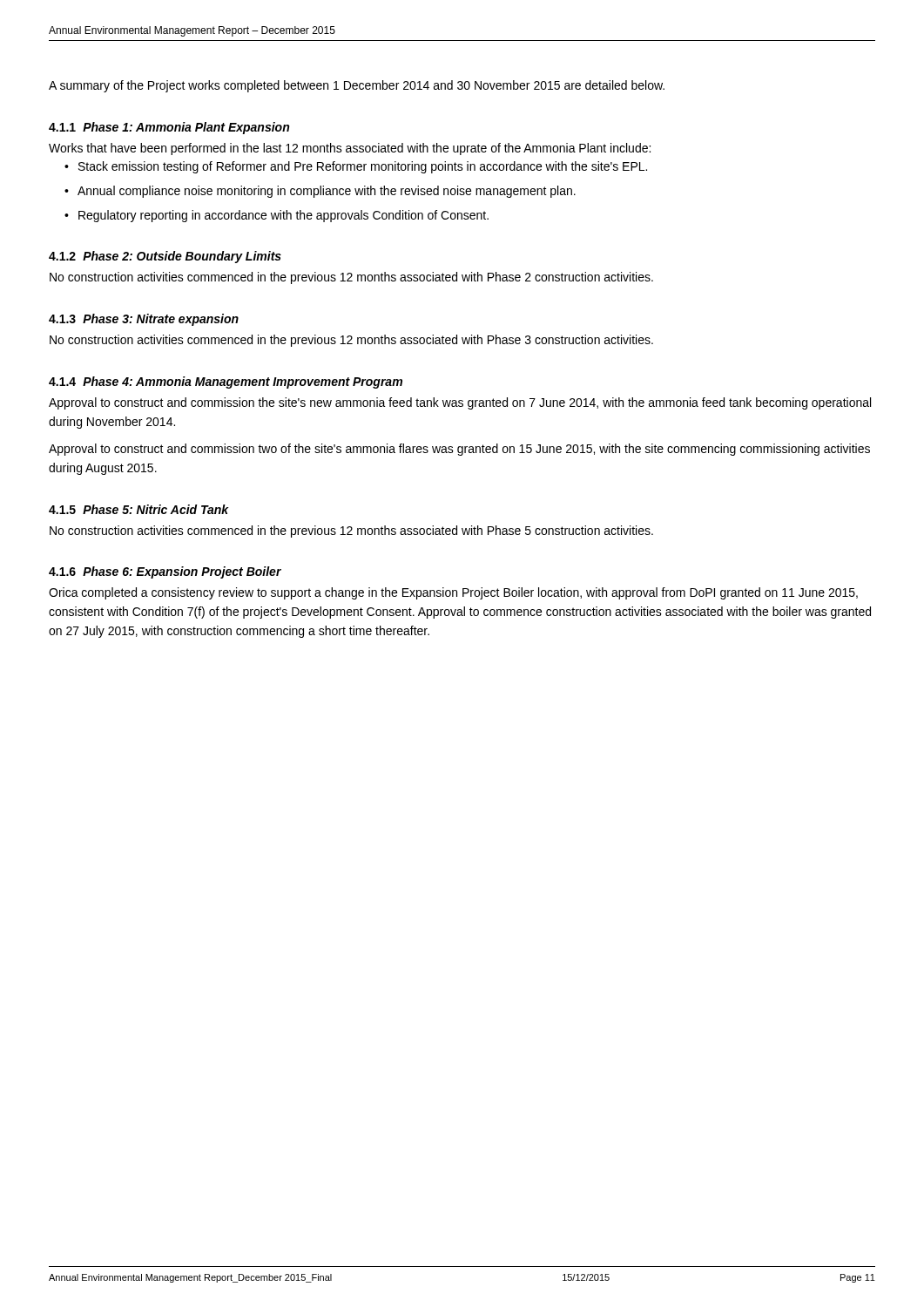The height and width of the screenshot is (1307, 924).
Task: Locate the list item that says "Regulatory reporting in accordance"
Action: (x=283, y=215)
